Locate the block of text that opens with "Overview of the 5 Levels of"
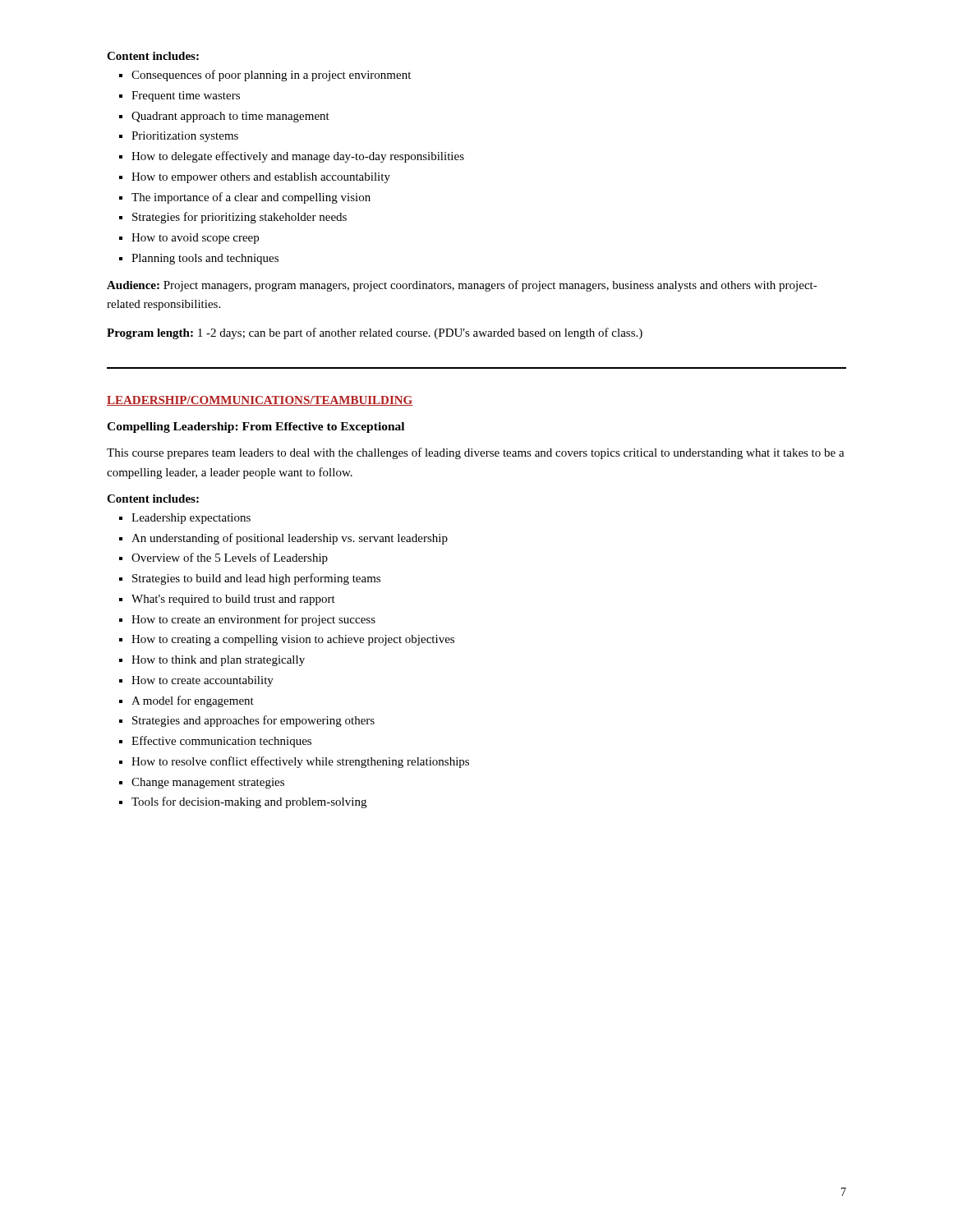Viewport: 953px width, 1232px height. point(230,558)
